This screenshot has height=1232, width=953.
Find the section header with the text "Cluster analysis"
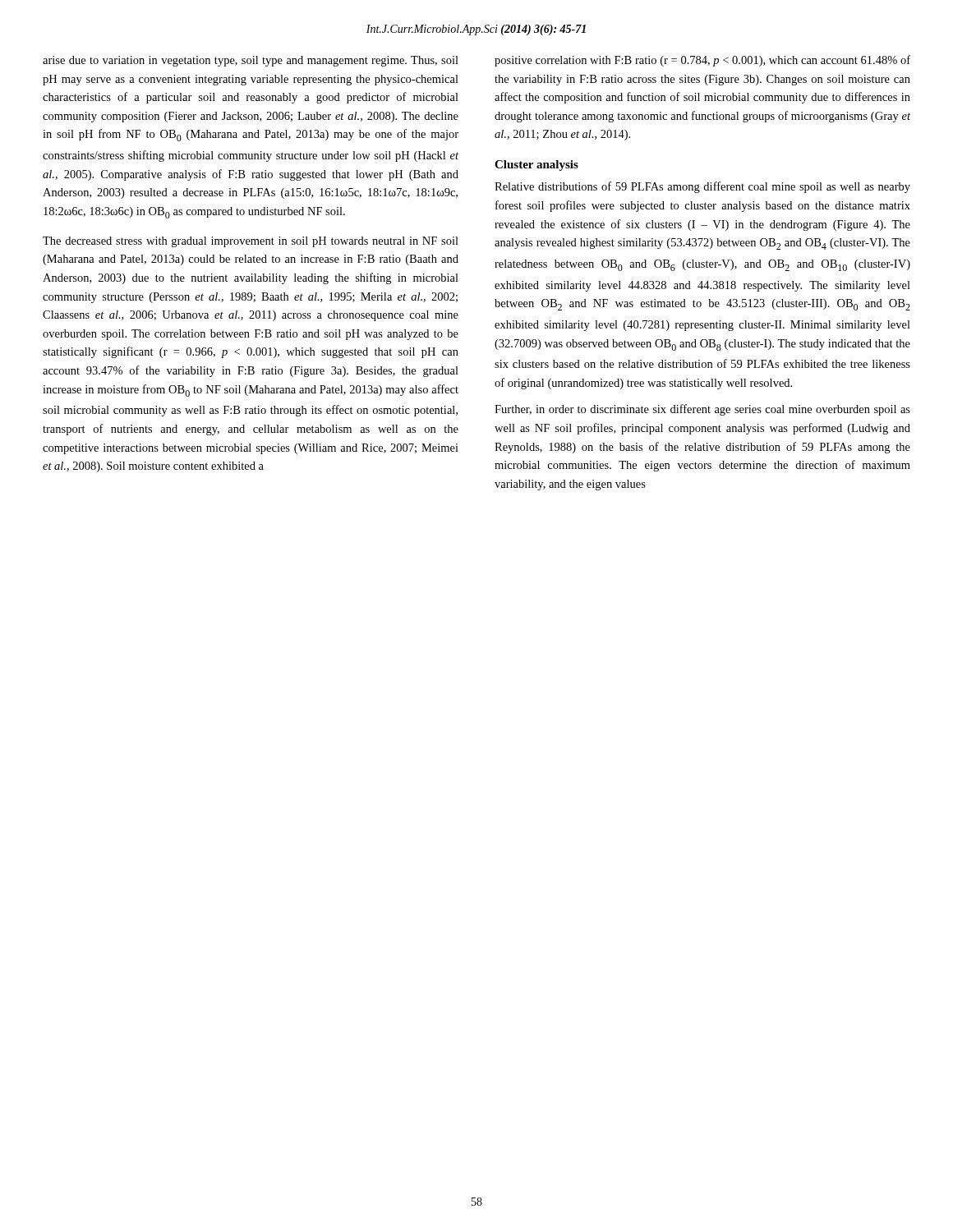pyautogui.click(x=536, y=164)
